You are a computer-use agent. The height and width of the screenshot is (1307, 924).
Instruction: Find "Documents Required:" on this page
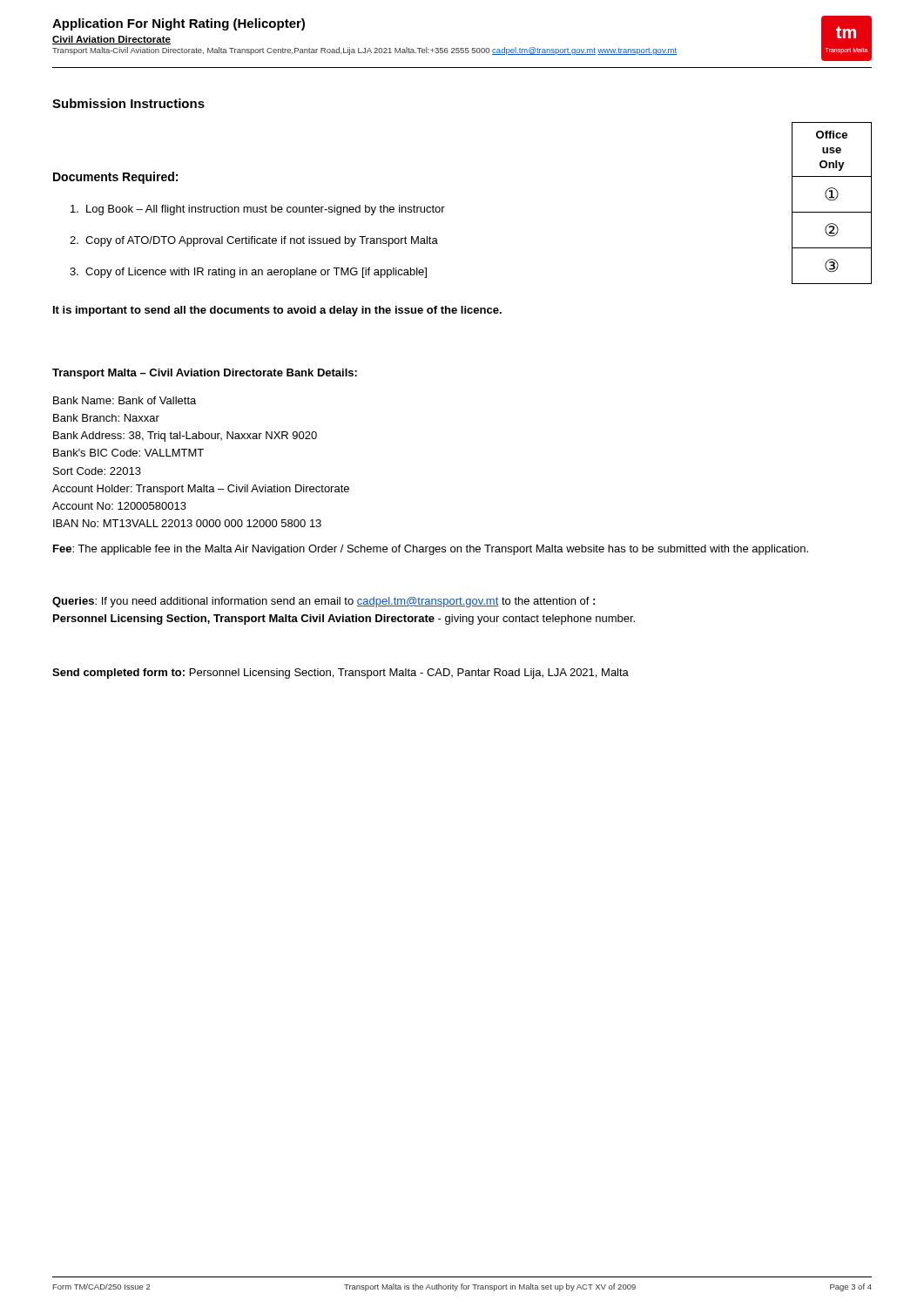click(x=116, y=177)
